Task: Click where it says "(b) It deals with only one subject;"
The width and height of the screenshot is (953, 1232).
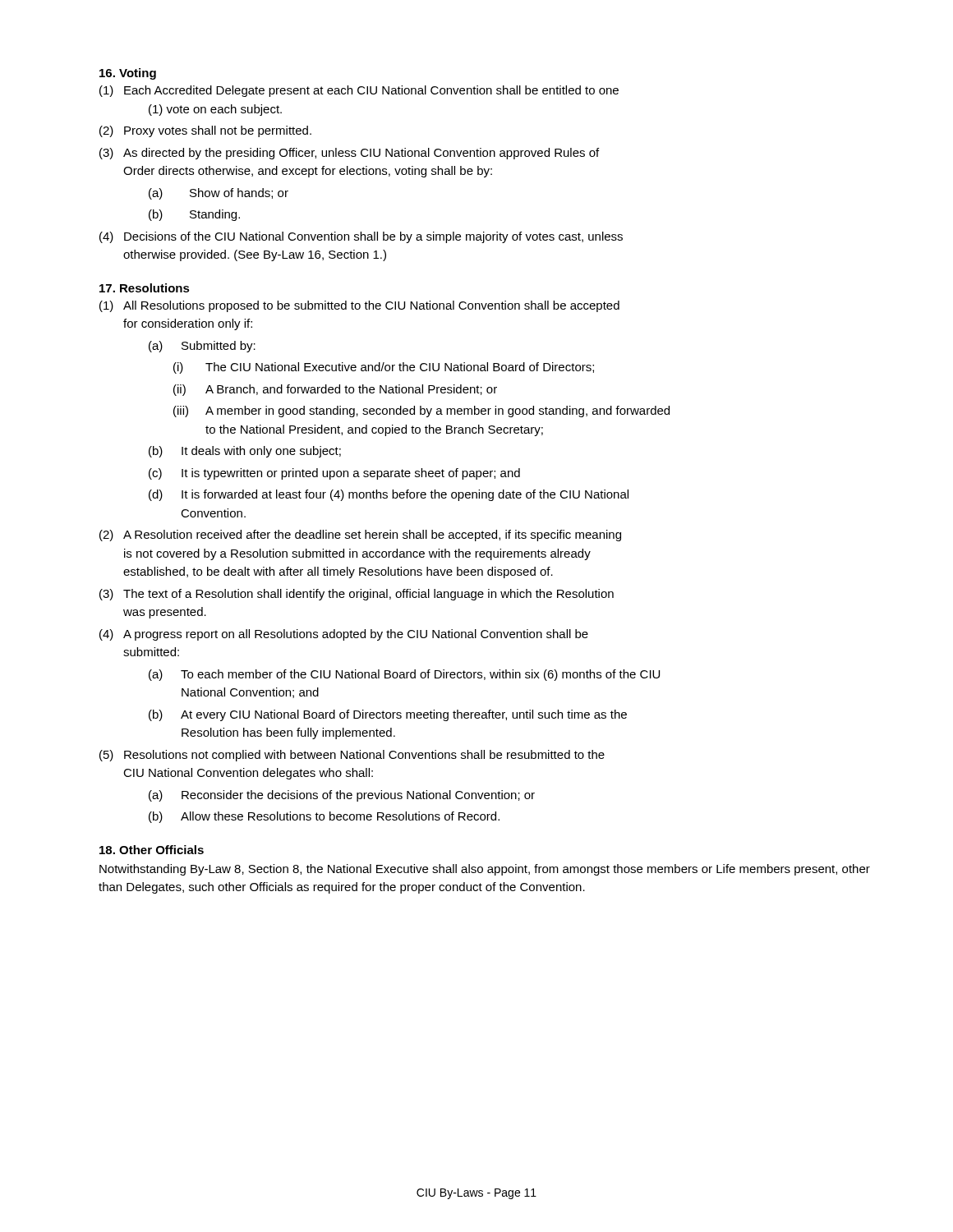Action: click(x=245, y=451)
